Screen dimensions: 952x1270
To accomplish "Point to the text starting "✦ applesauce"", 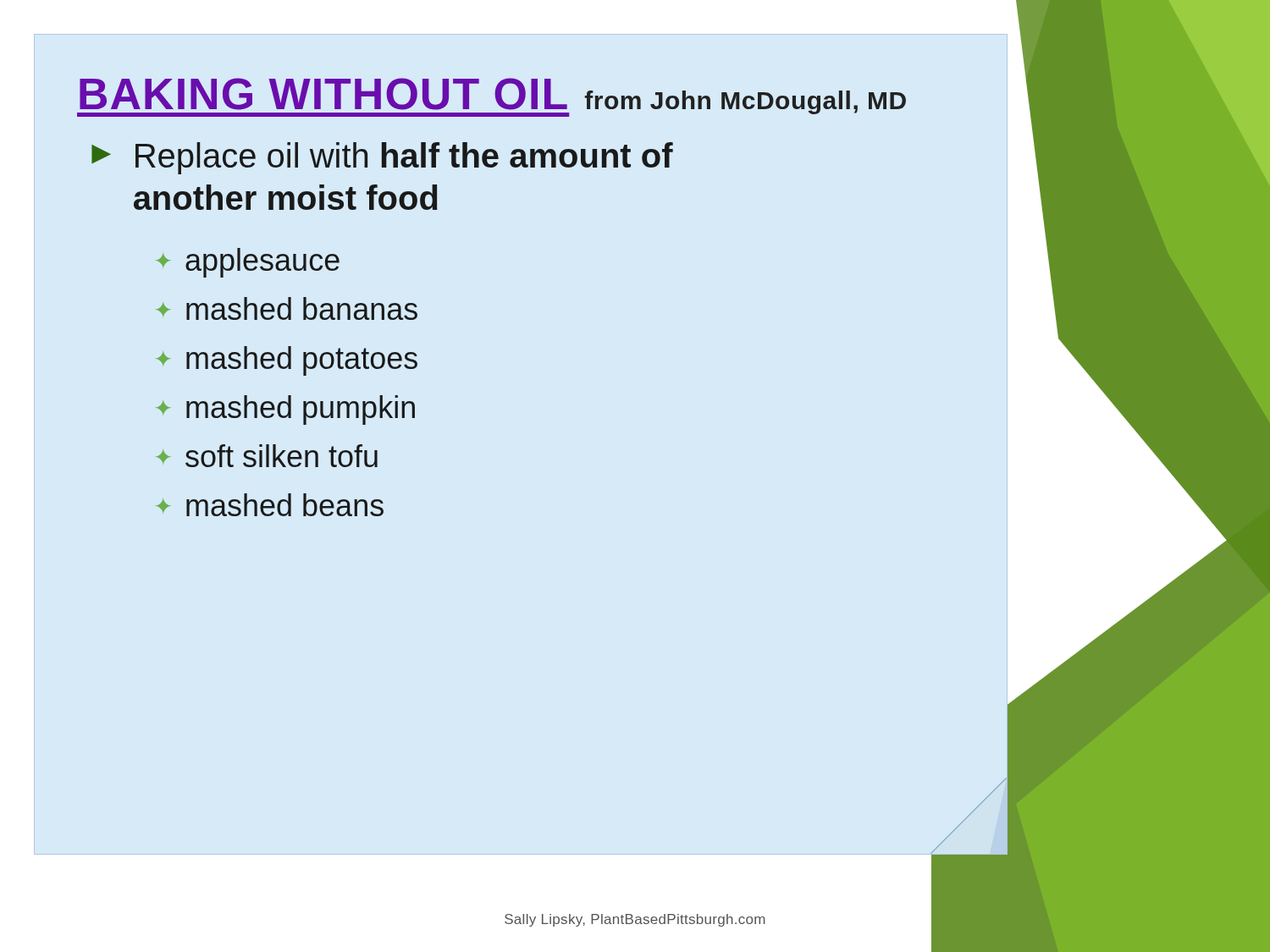I will pyautogui.click(x=247, y=260).
